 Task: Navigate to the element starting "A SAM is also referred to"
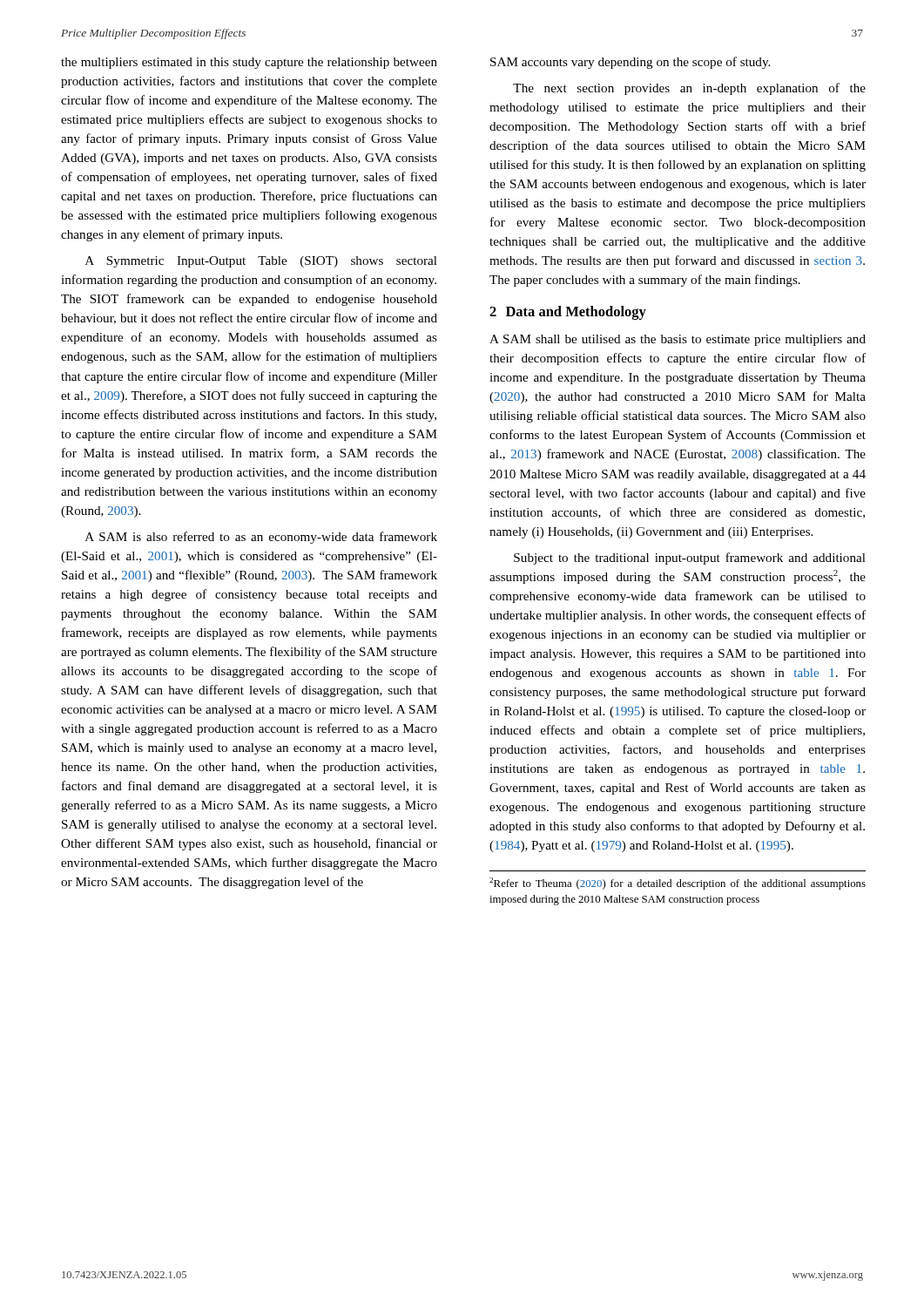(249, 709)
